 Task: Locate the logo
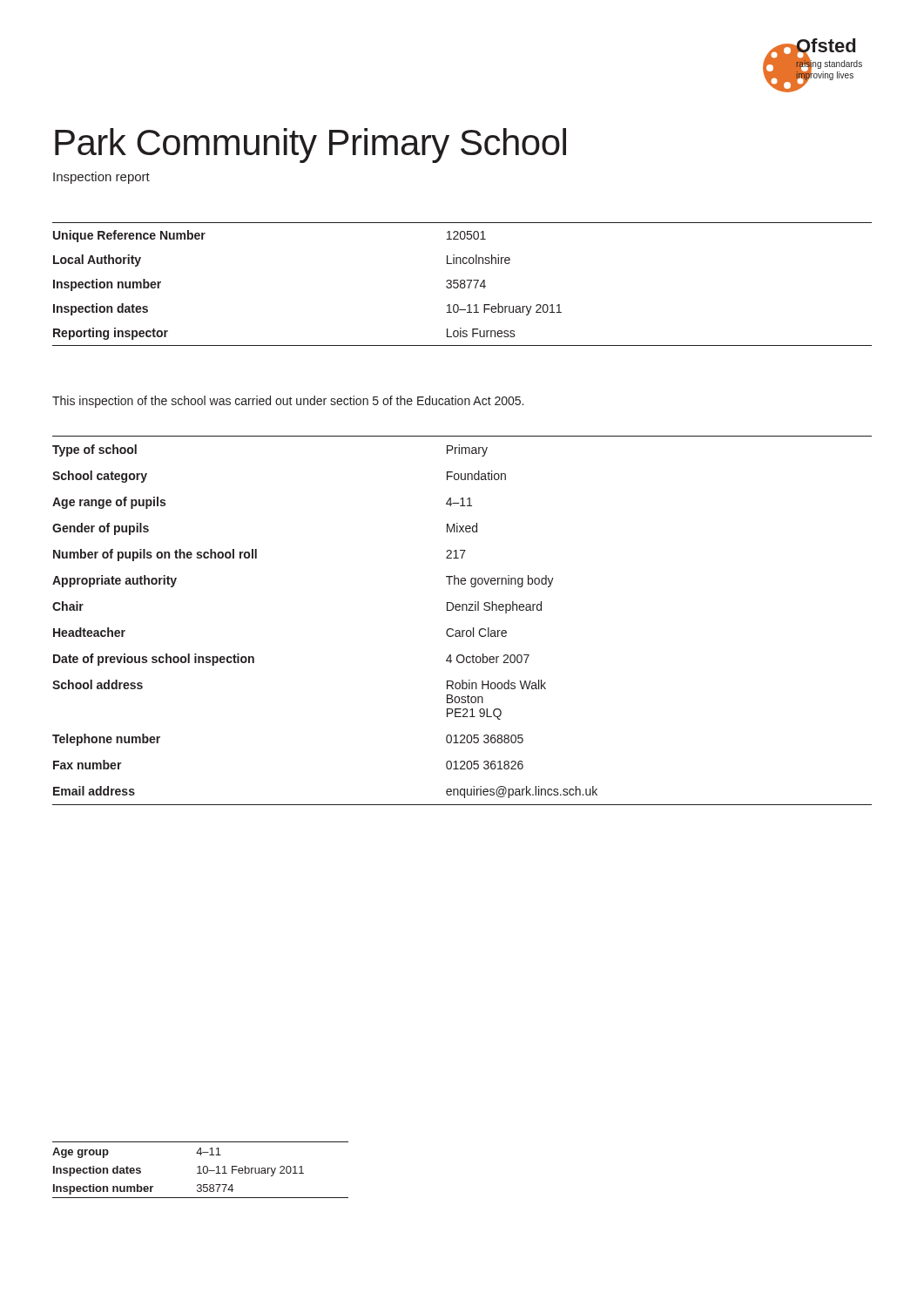click(x=811, y=67)
